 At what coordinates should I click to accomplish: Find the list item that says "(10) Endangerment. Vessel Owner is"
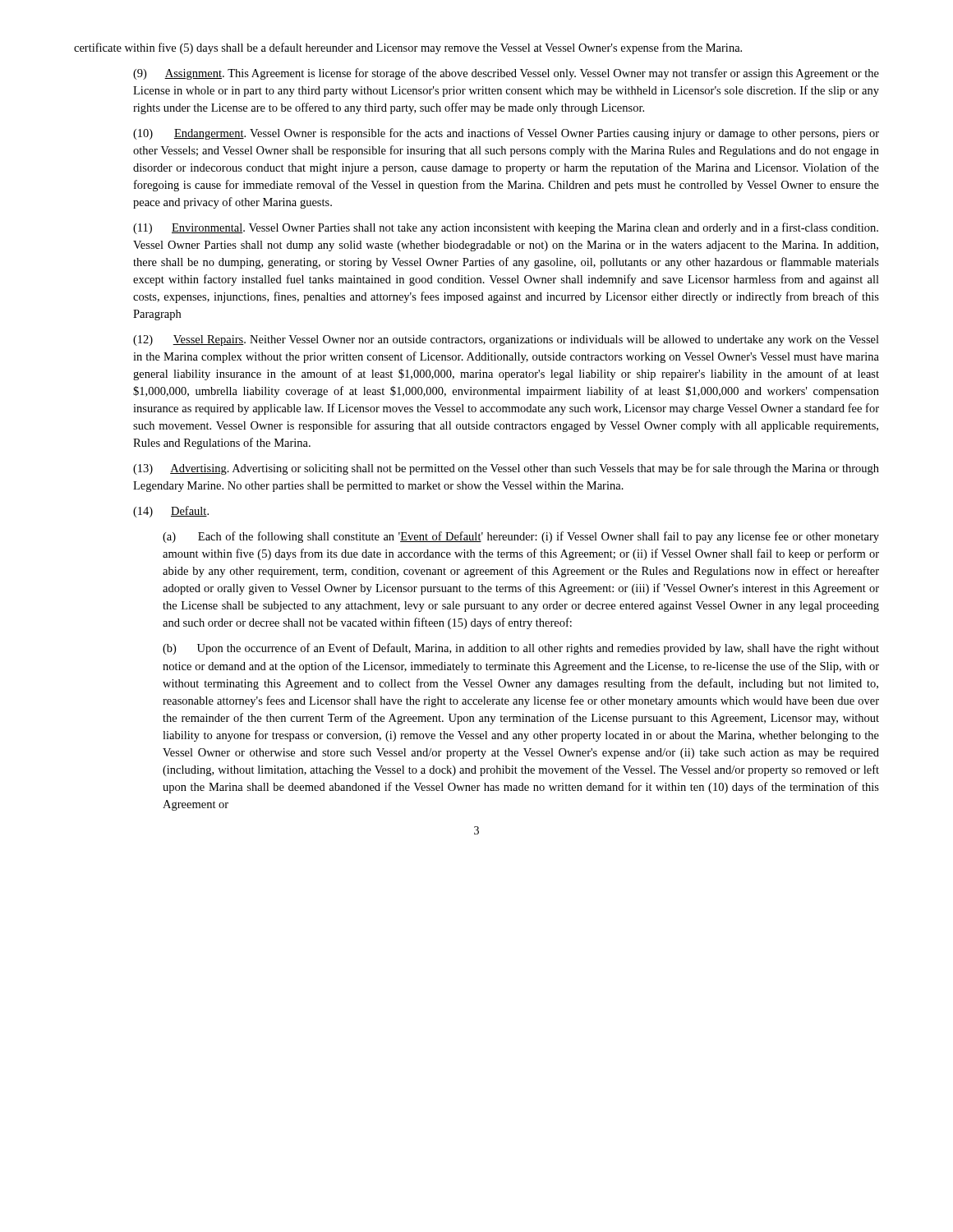pos(506,168)
